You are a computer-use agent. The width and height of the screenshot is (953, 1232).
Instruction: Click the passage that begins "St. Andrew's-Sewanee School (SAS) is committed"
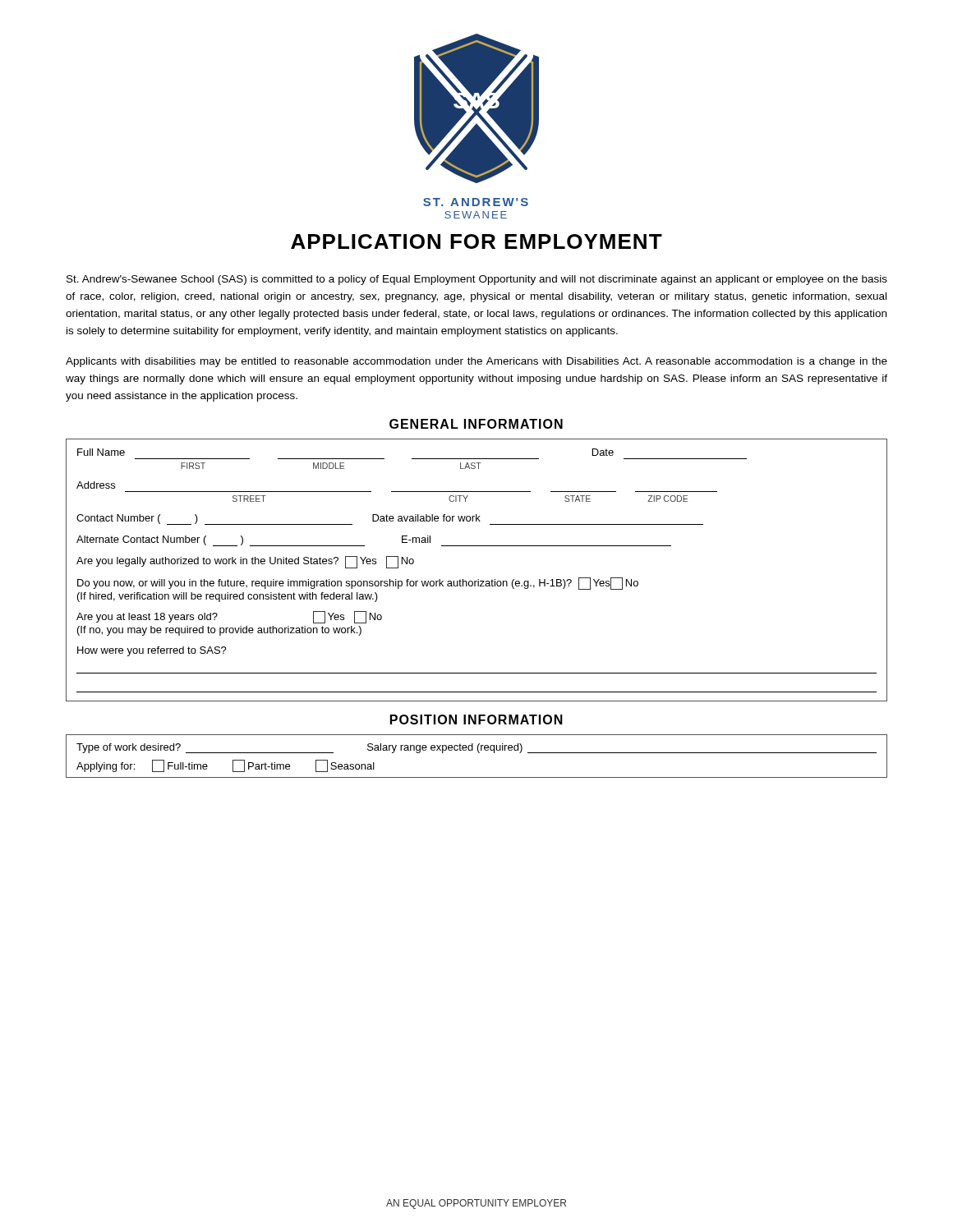tap(476, 305)
